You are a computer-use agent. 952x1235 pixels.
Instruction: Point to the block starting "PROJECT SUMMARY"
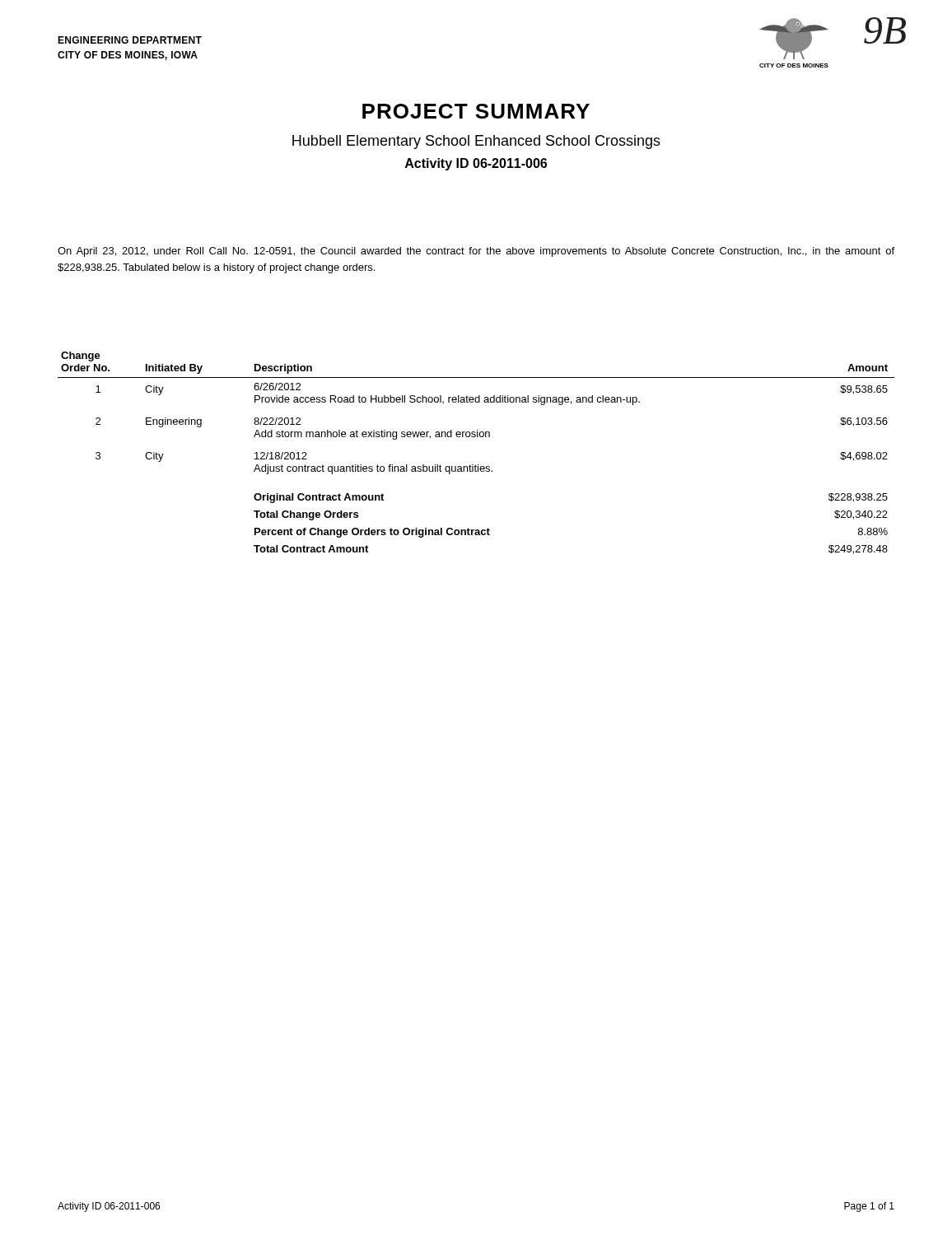(x=476, y=111)
